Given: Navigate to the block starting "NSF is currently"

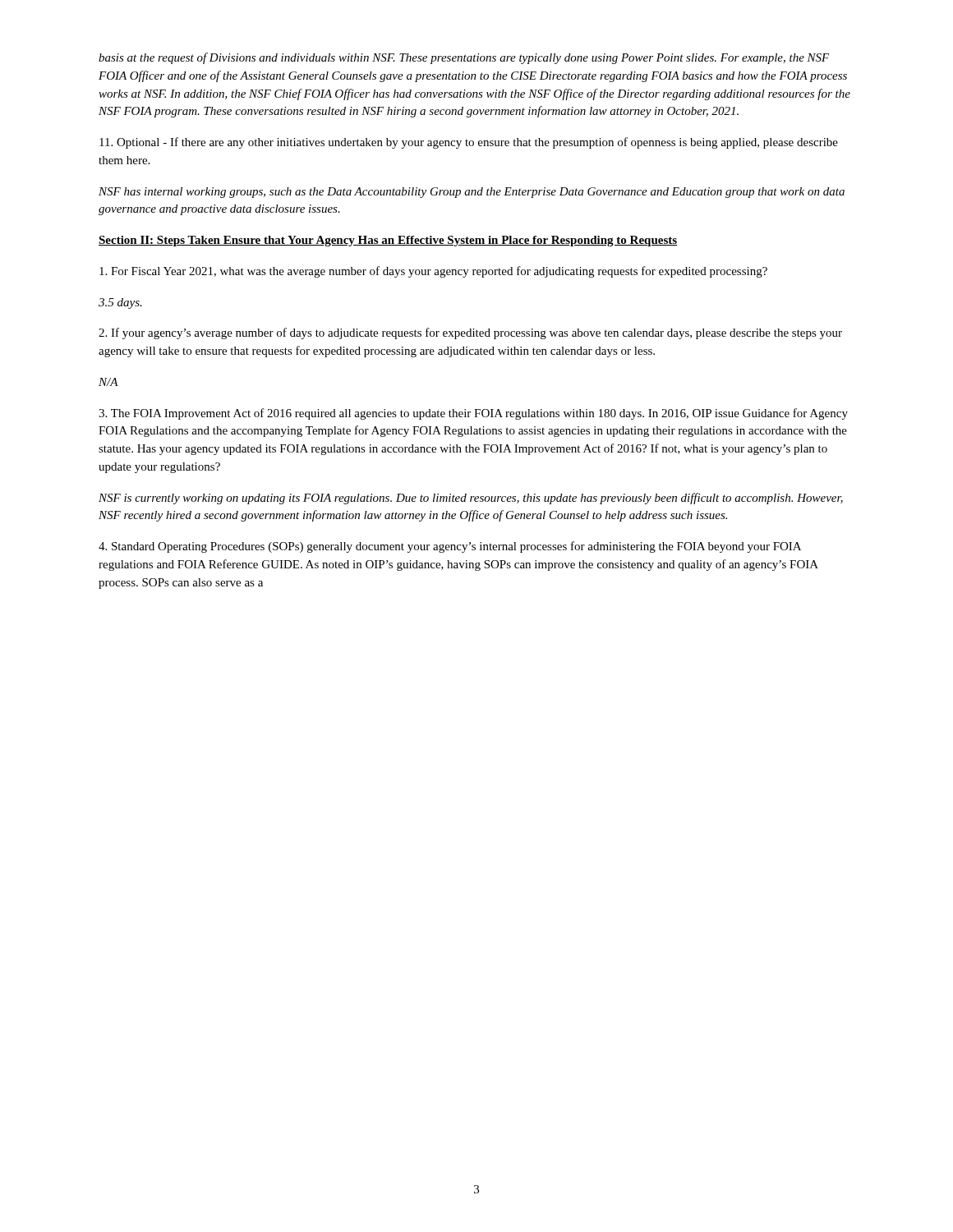Looking at the screenshot, I should click(x=471, y=506).
